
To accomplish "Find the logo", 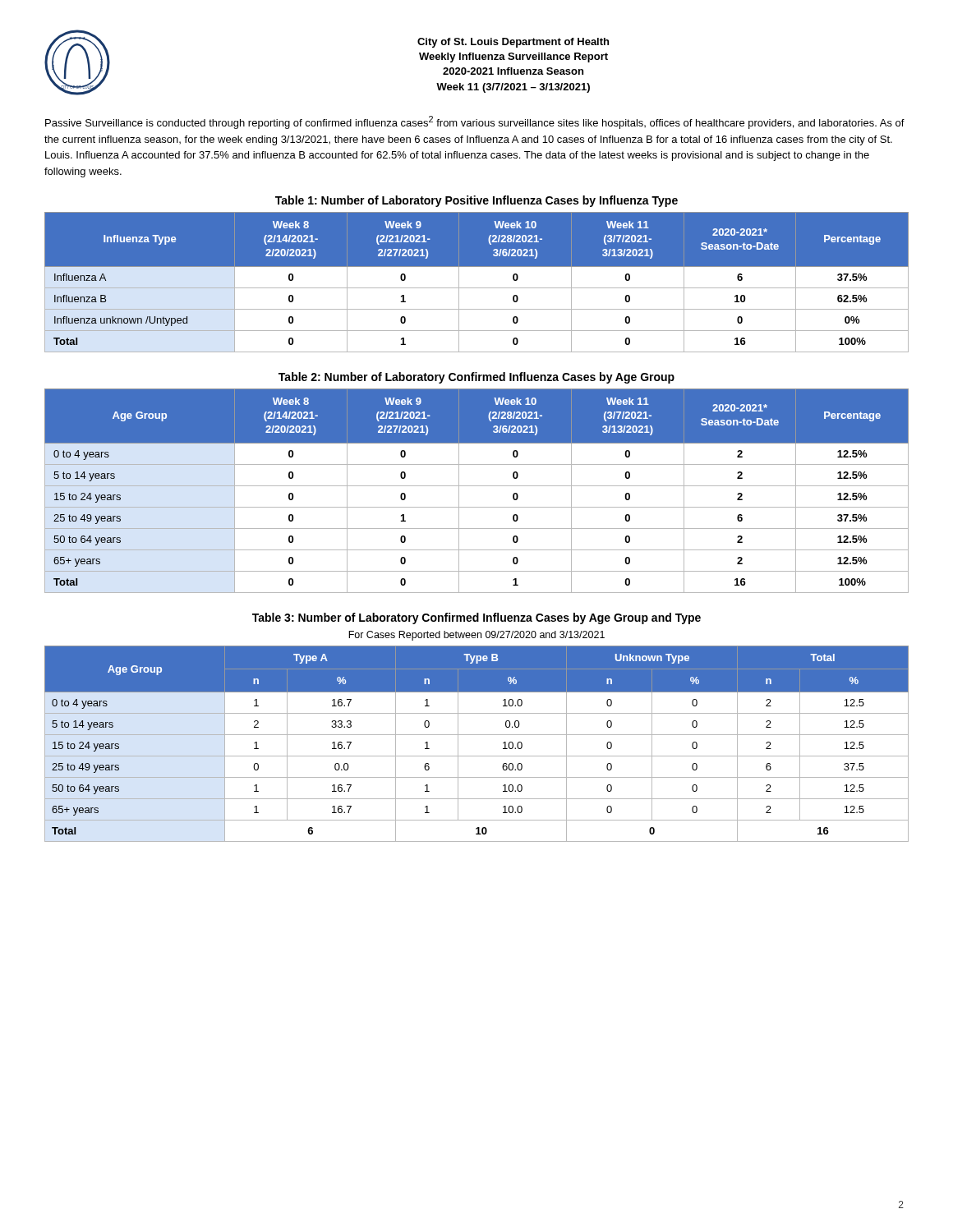I will pyautogui.click(x=81, y=64).
